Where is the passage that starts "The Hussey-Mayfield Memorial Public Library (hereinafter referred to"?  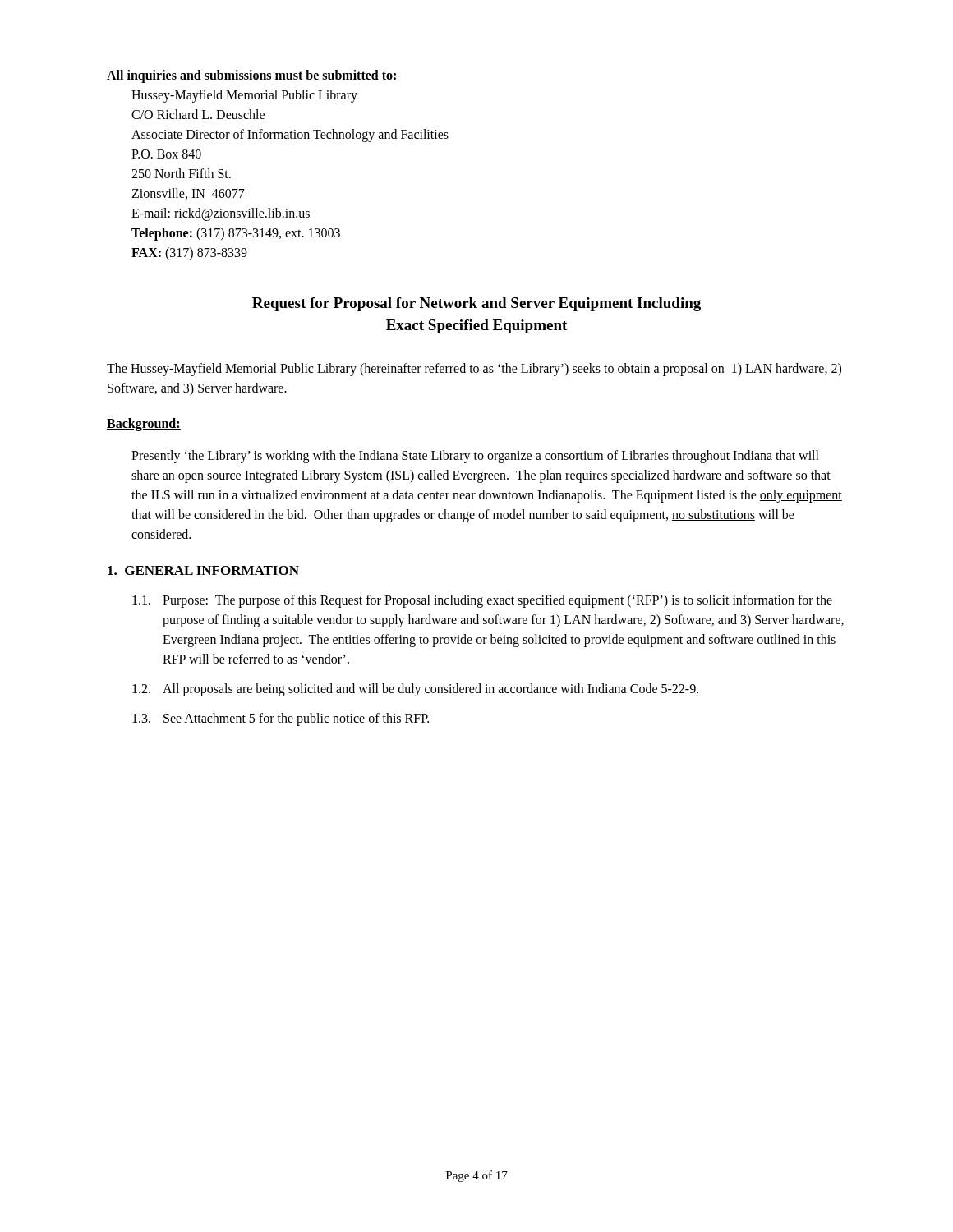click(x=474, y=378)
